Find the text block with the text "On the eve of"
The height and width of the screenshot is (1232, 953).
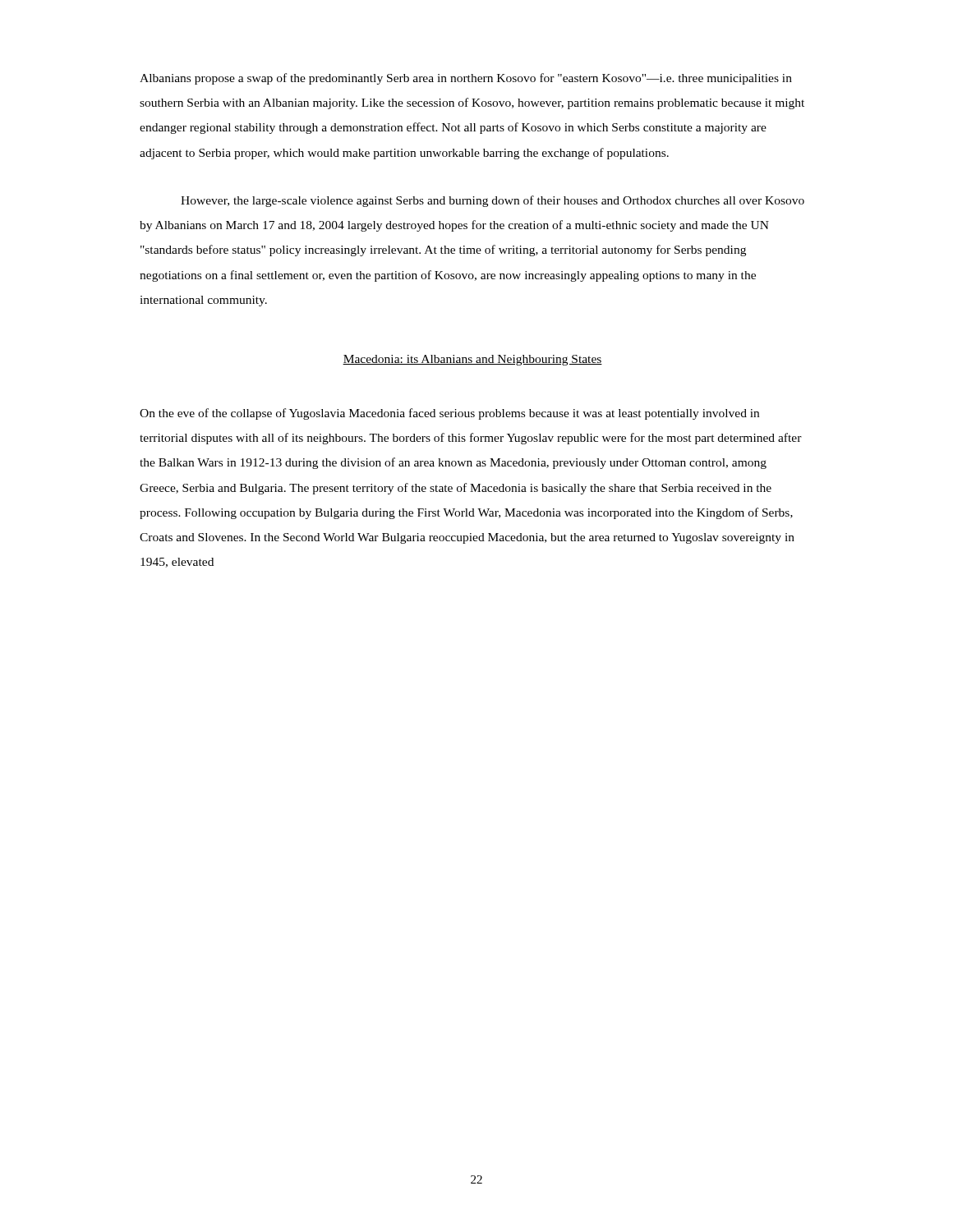click(x=470, y=487)
